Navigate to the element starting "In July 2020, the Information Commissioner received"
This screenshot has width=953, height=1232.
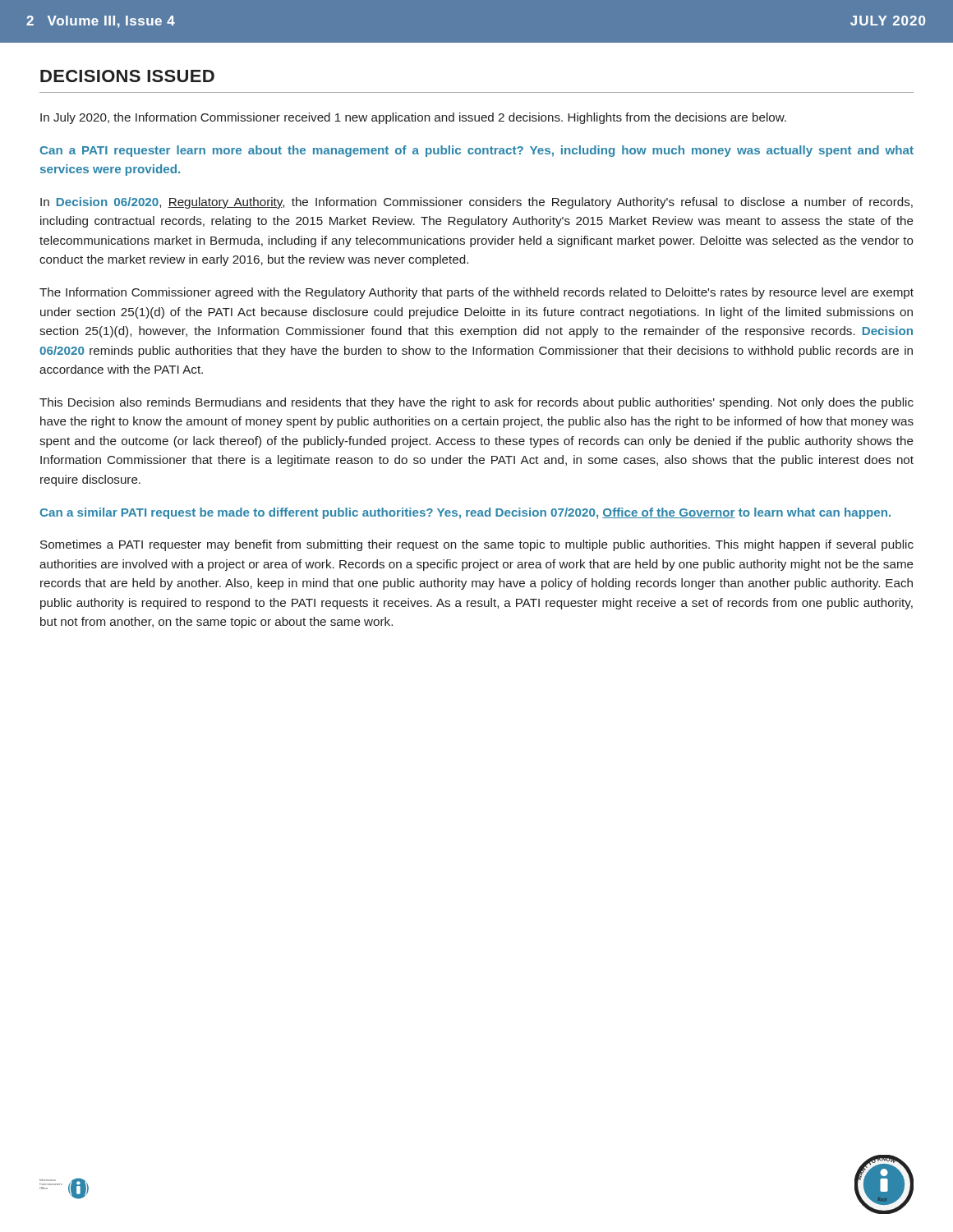click(413, 117)
